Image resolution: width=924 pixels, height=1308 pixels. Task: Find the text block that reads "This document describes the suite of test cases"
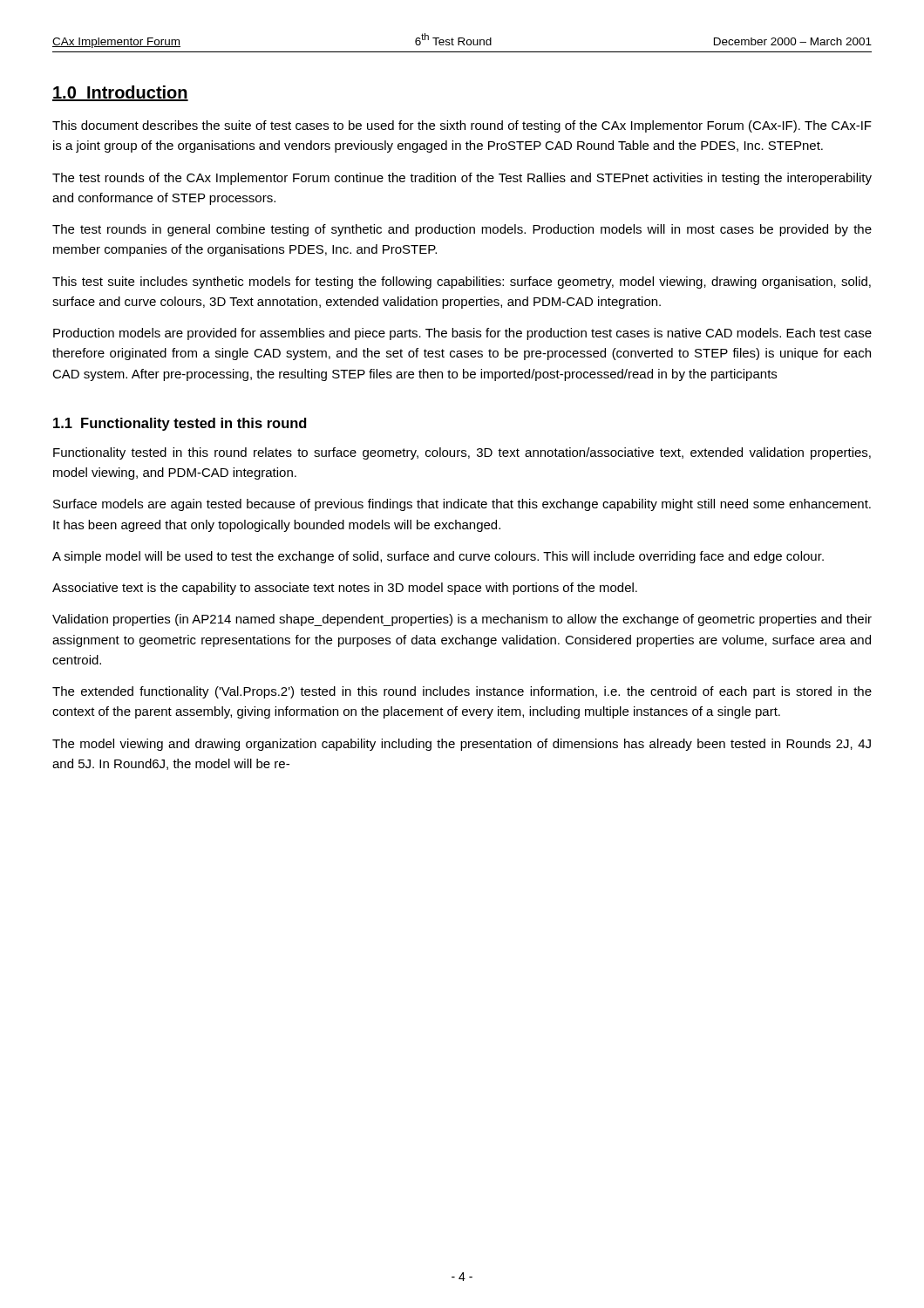tap(462, 135)
